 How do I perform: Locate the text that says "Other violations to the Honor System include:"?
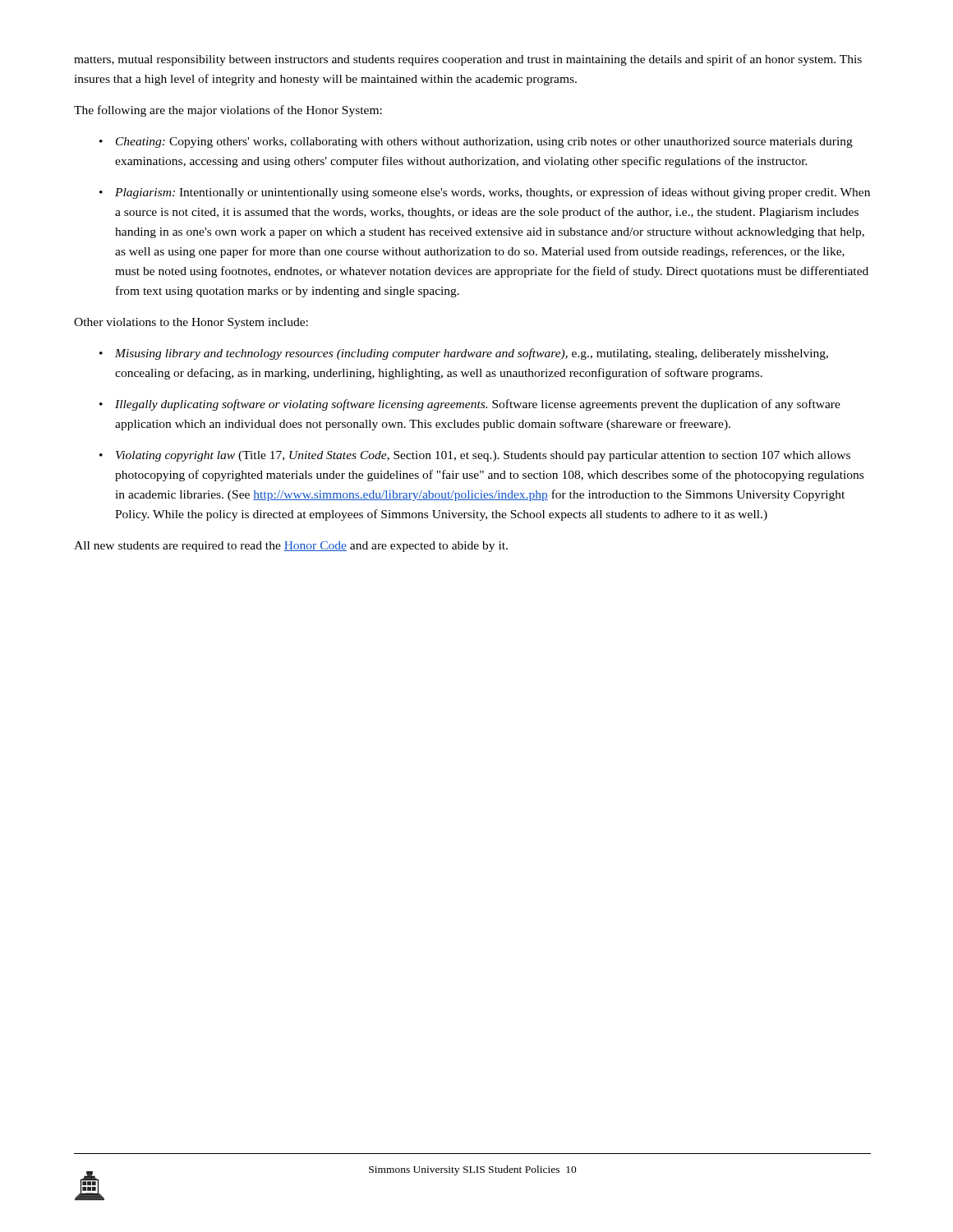click(191, 322)
